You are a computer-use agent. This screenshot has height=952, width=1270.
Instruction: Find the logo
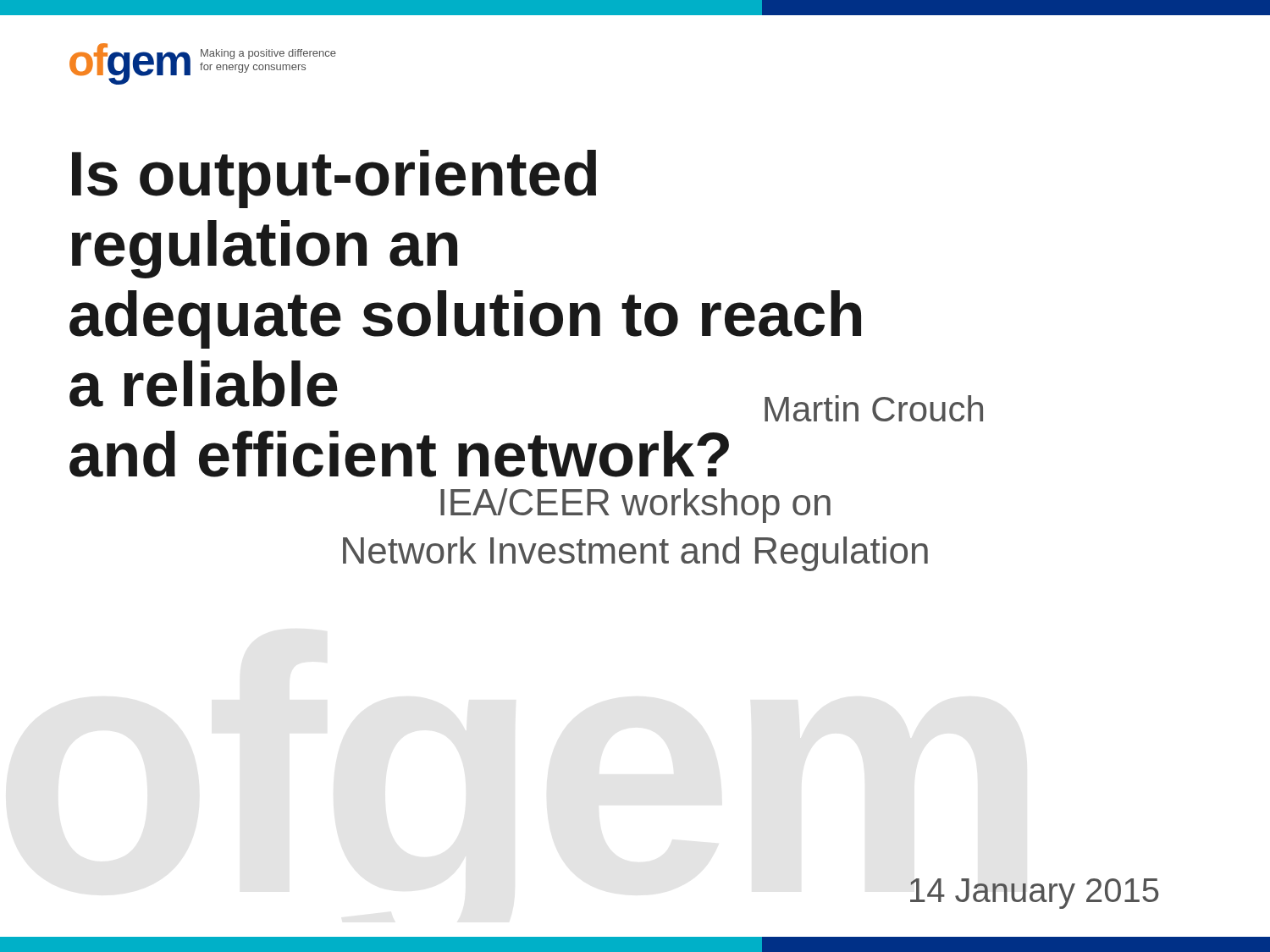point(202,60)
